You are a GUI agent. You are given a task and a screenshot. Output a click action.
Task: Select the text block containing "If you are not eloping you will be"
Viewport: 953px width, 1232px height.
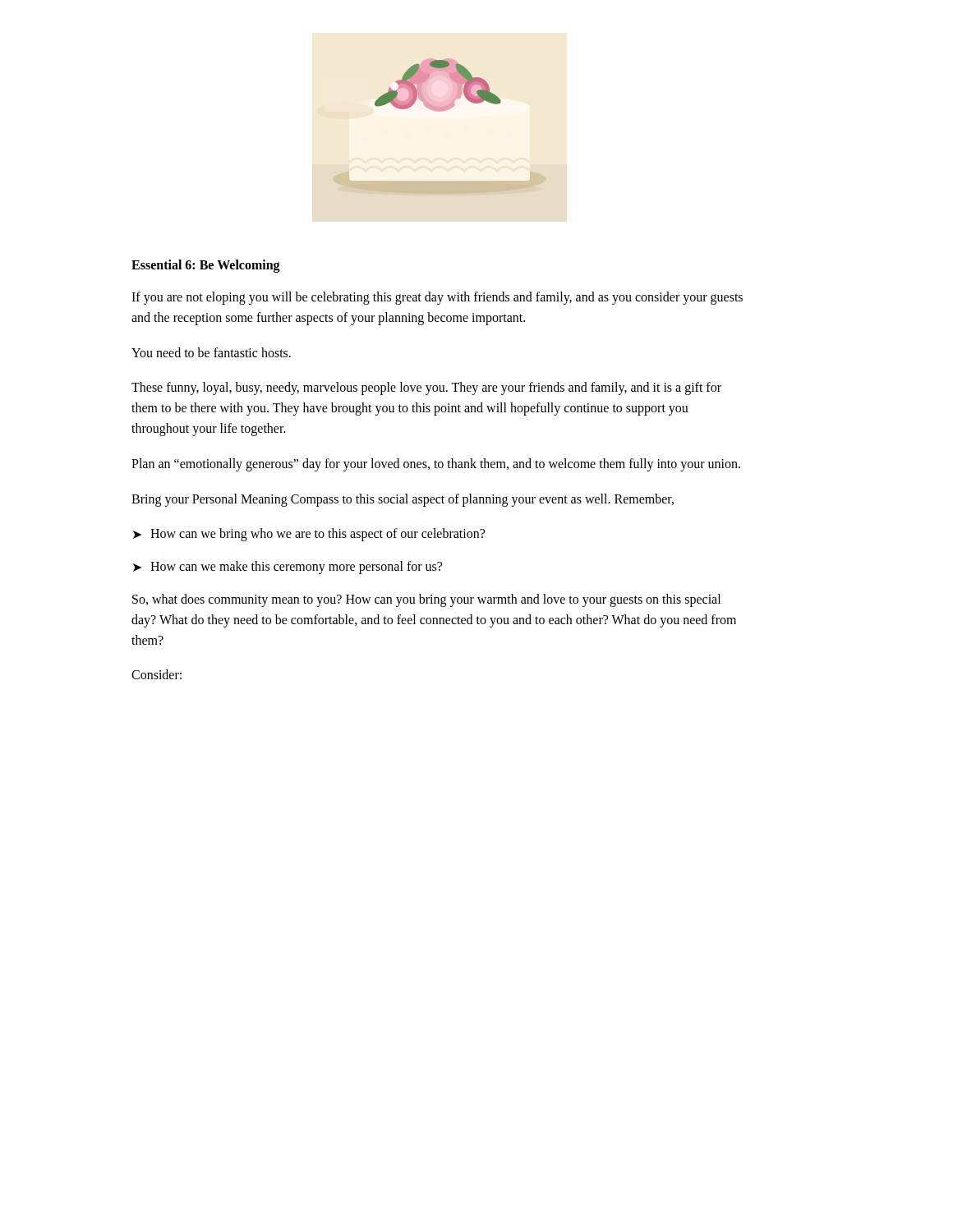pyautogui.click(x=437, y=307)
